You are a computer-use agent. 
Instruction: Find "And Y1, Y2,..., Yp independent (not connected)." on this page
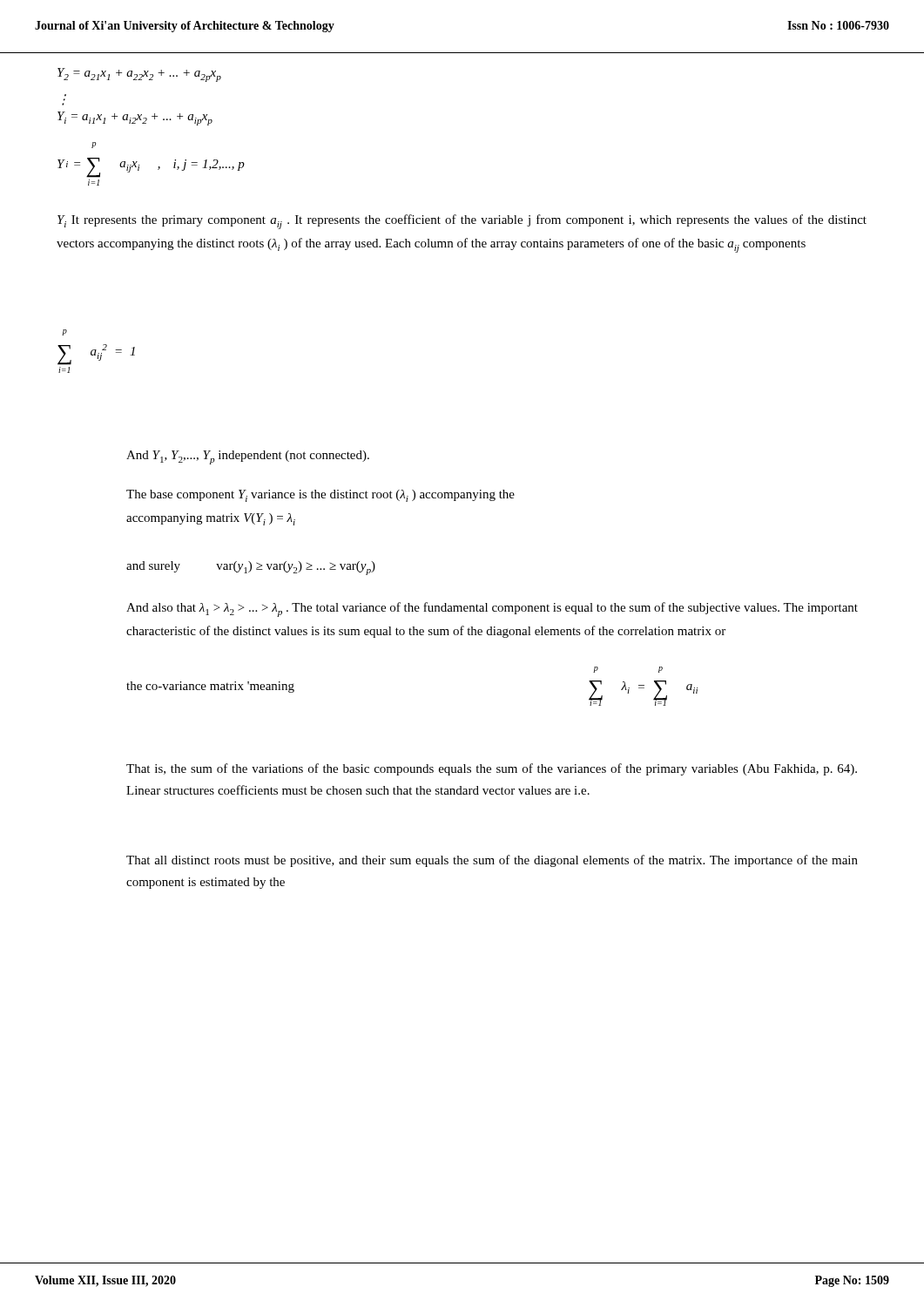tap(248, 456)
